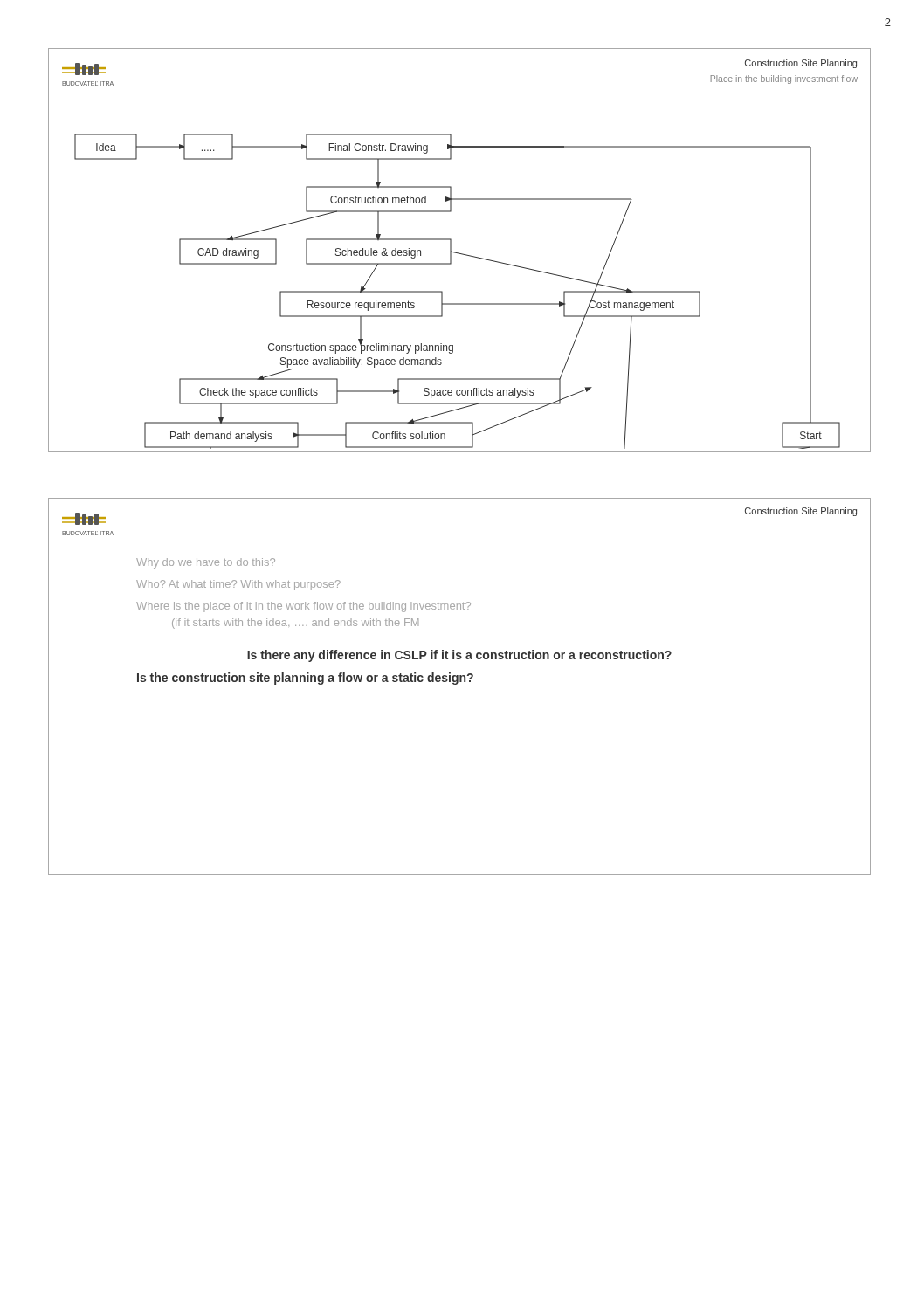The height and width of the screenshot is (1310, 924).
Task: Find the flowchart
Action: 459,250
